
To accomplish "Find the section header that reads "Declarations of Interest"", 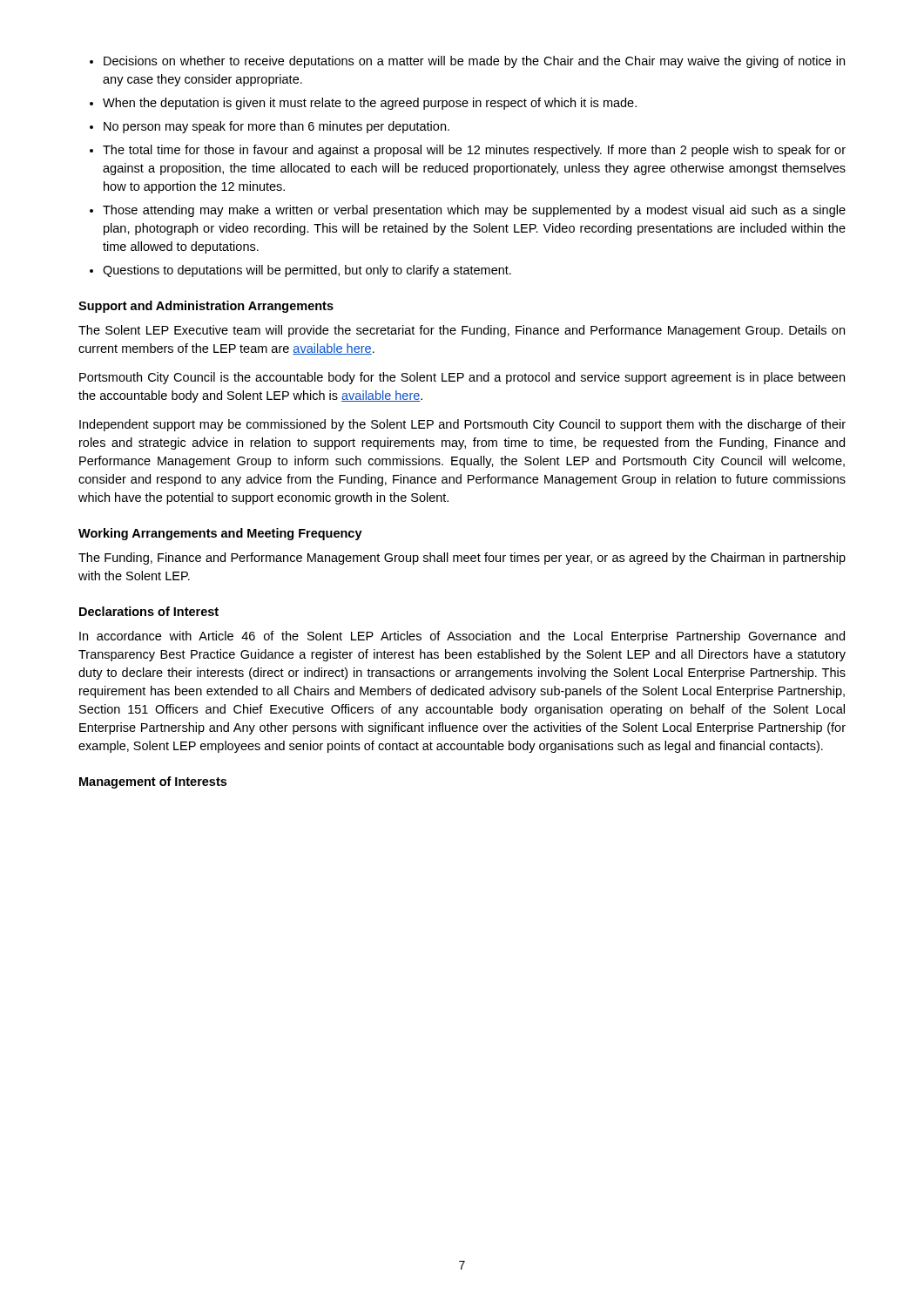I will tap(149, 612).
